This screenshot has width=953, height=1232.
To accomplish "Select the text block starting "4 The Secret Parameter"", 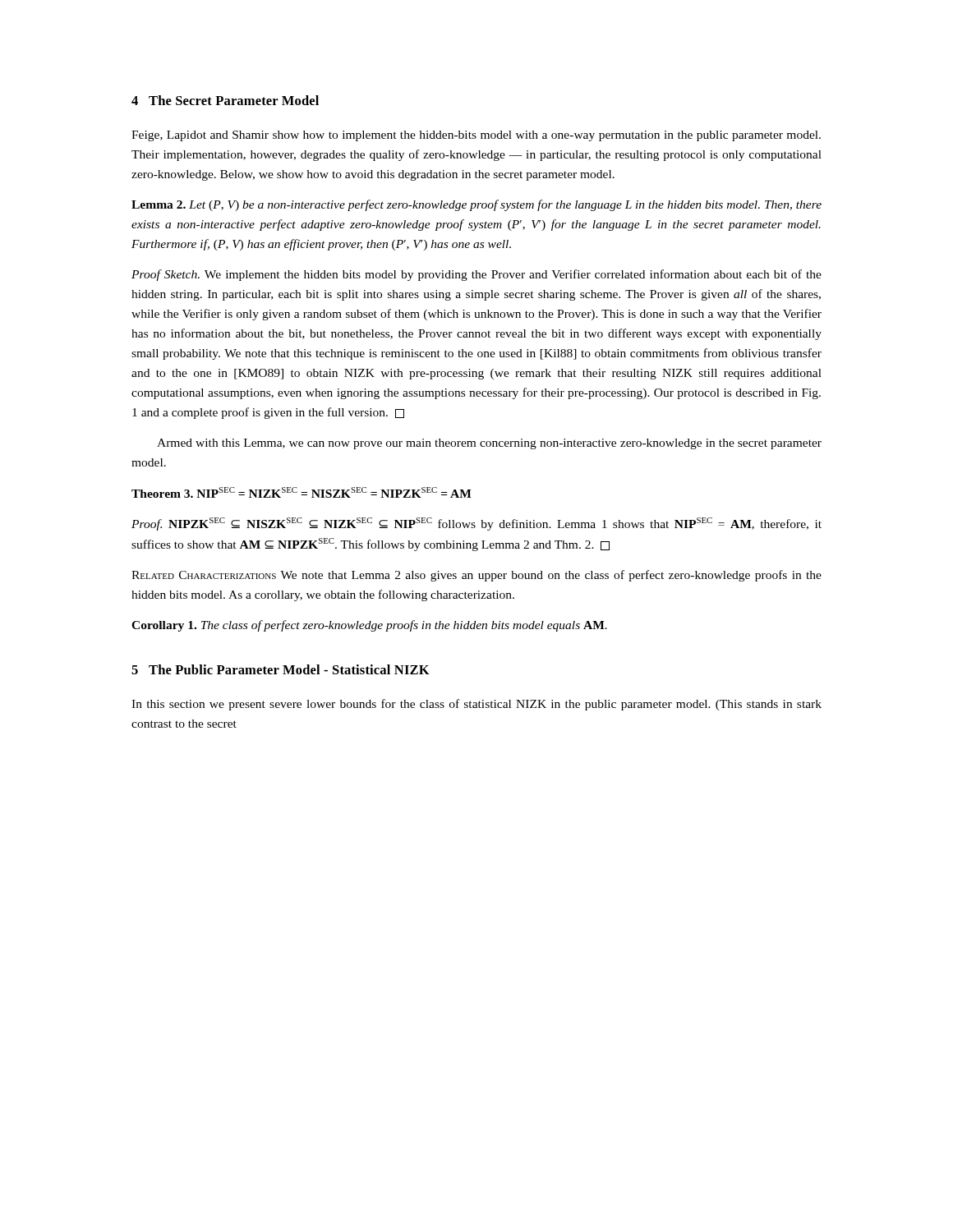I will [225, 101].
